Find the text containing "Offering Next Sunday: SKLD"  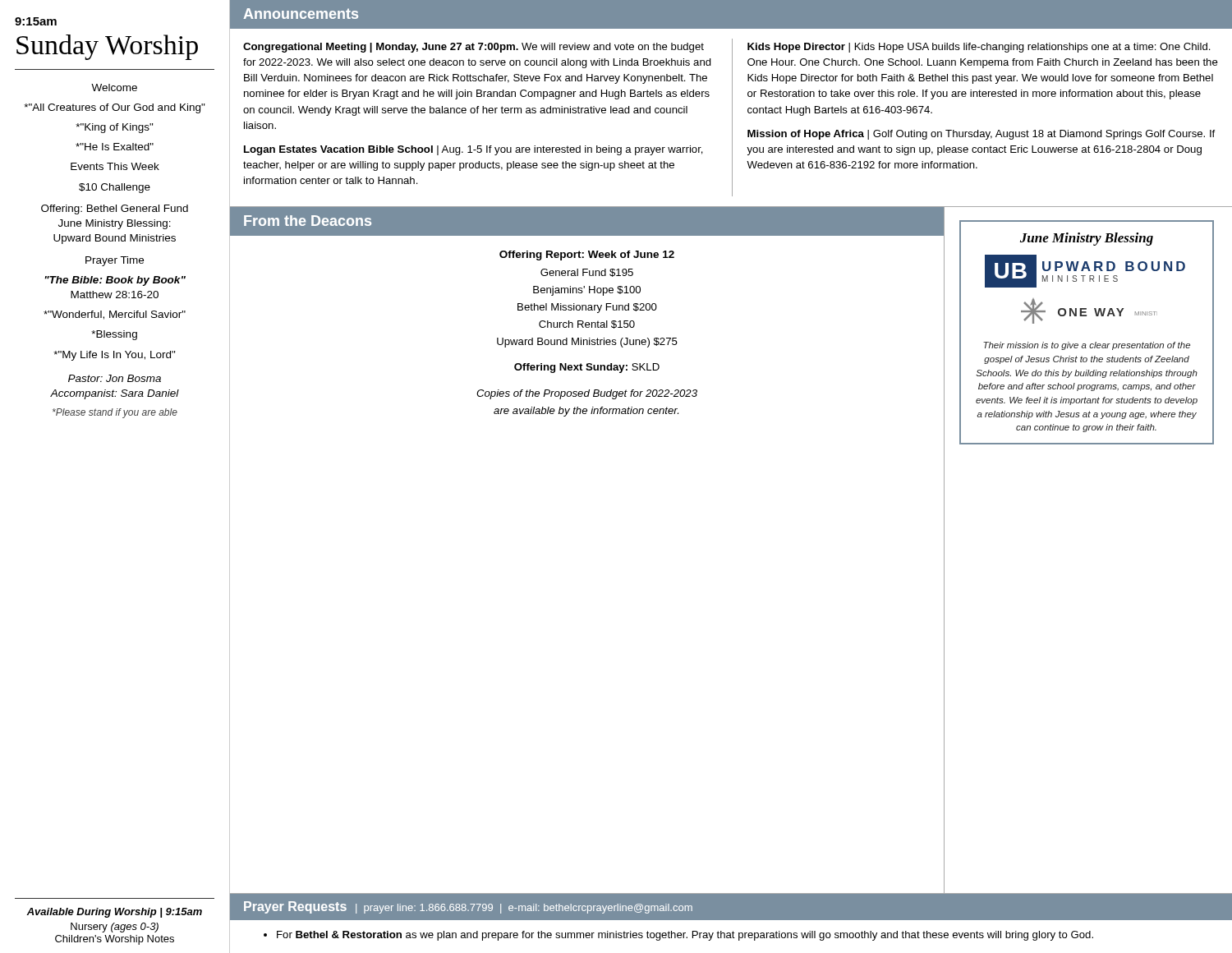[x=587, y=367]
